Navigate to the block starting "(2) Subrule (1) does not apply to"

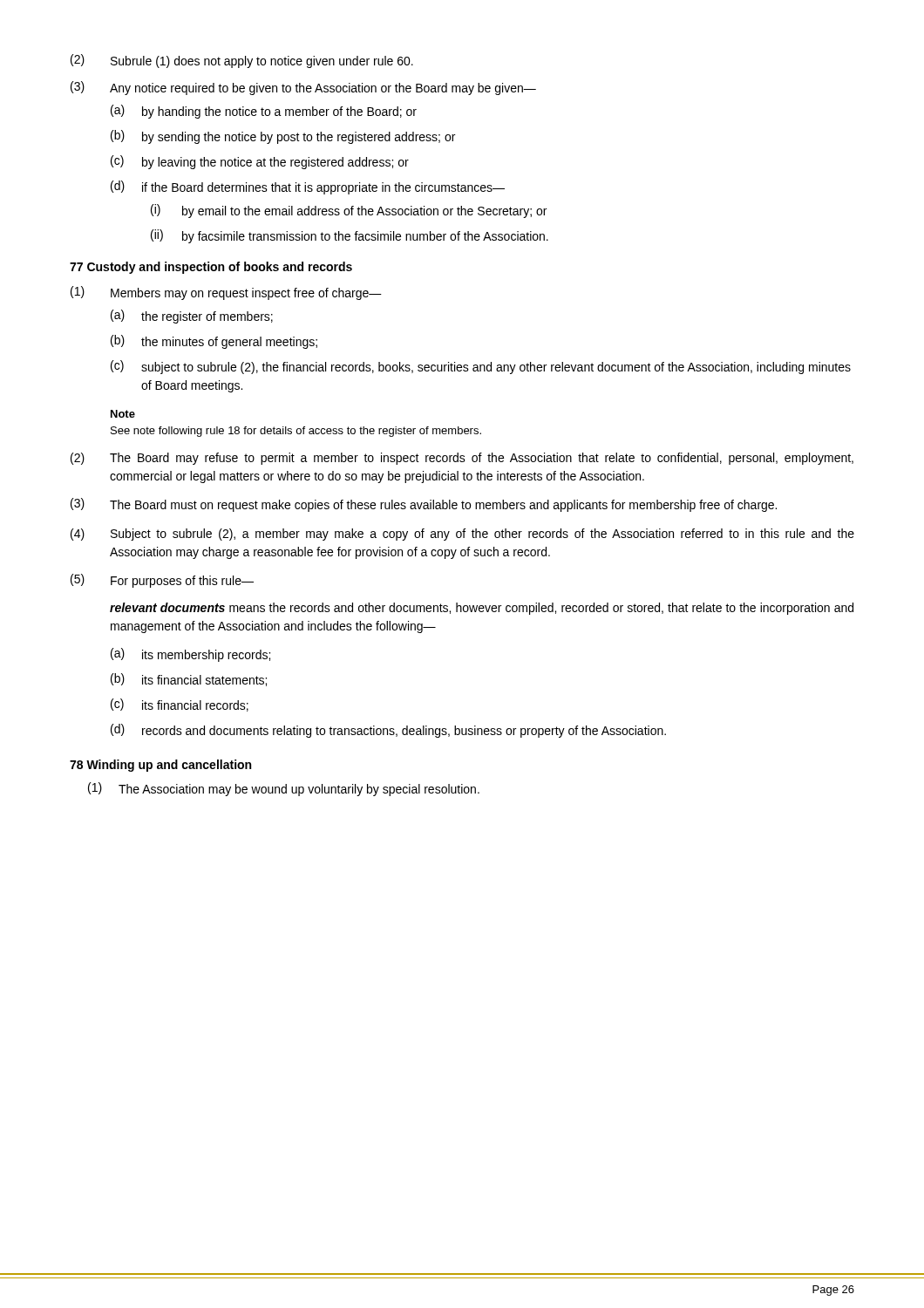pos(242,61)
